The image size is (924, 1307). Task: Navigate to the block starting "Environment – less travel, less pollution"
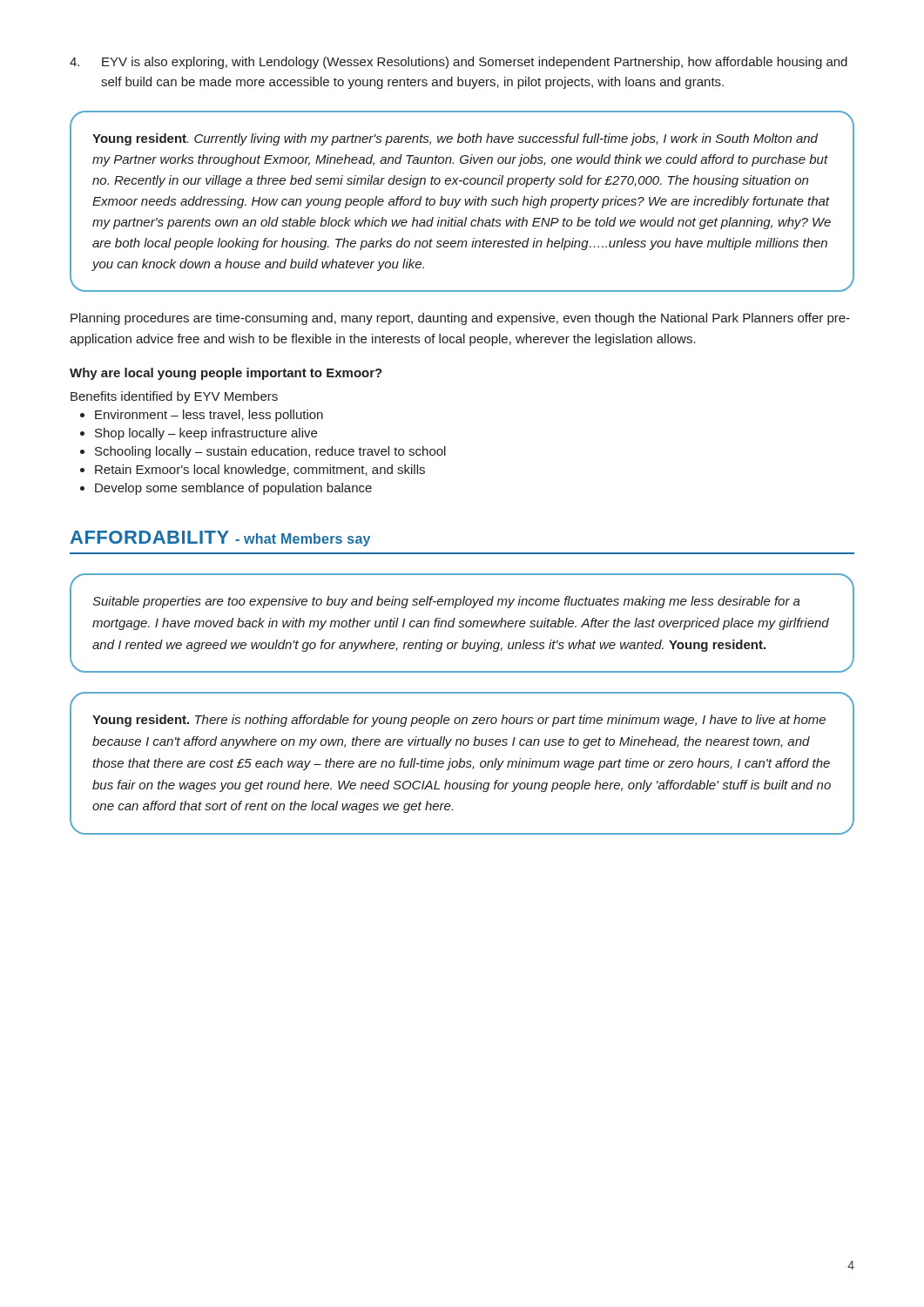202,416
